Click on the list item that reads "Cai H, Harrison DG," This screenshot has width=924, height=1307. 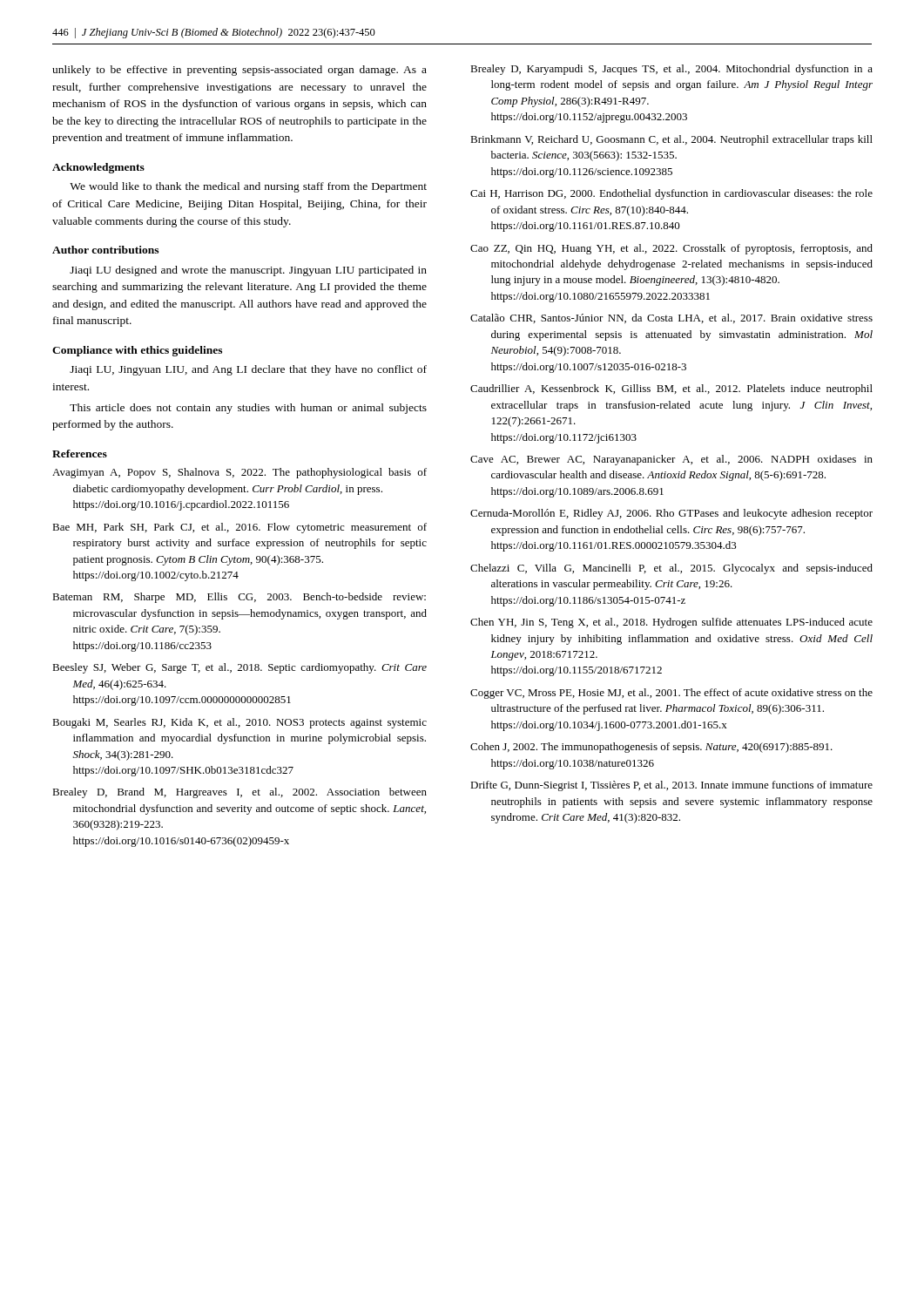(671, 209)
